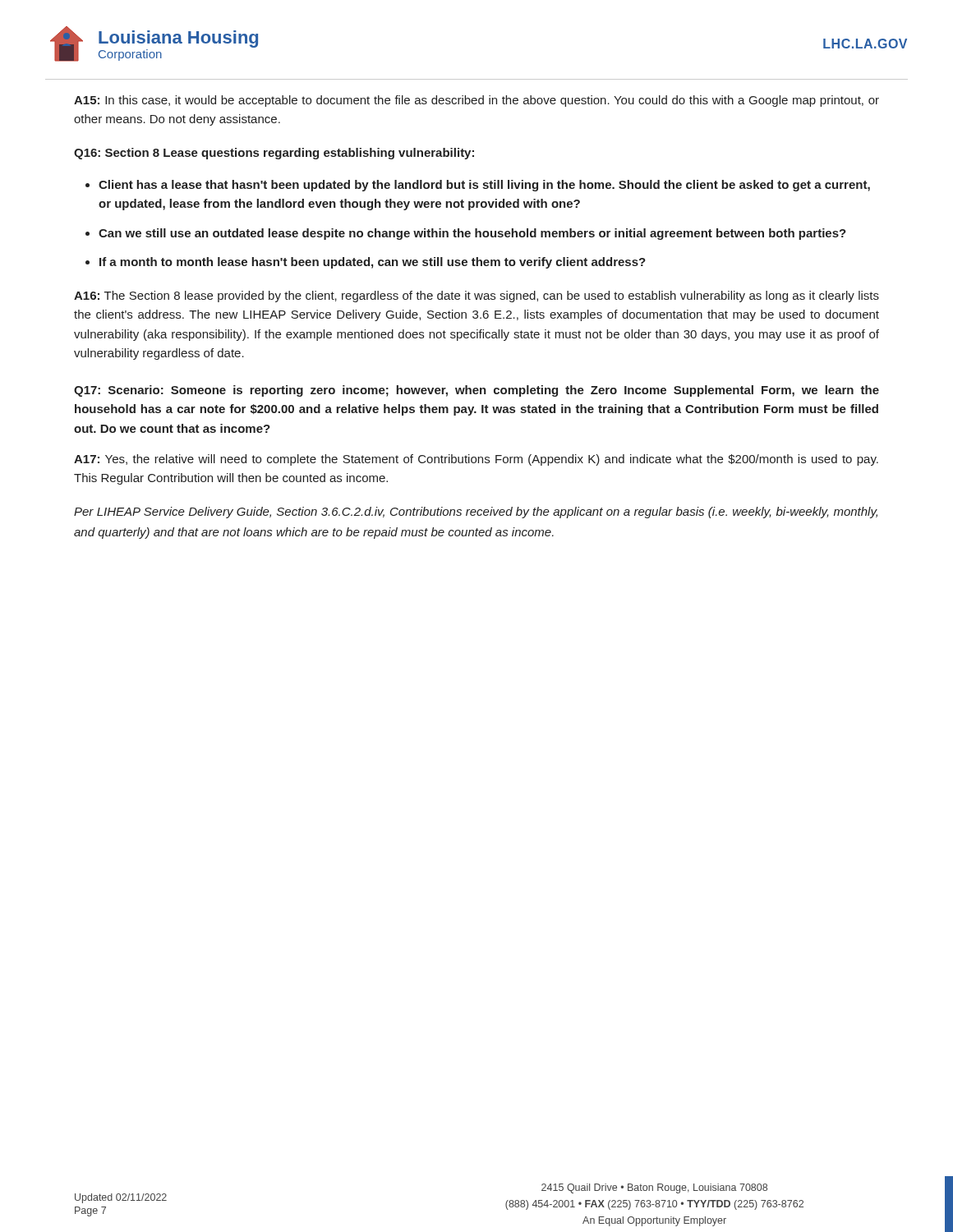Locate the section header that opens with "Q17: Scenario: Someone"
This screenshot has height=1232, width=953.
[476, 409]
